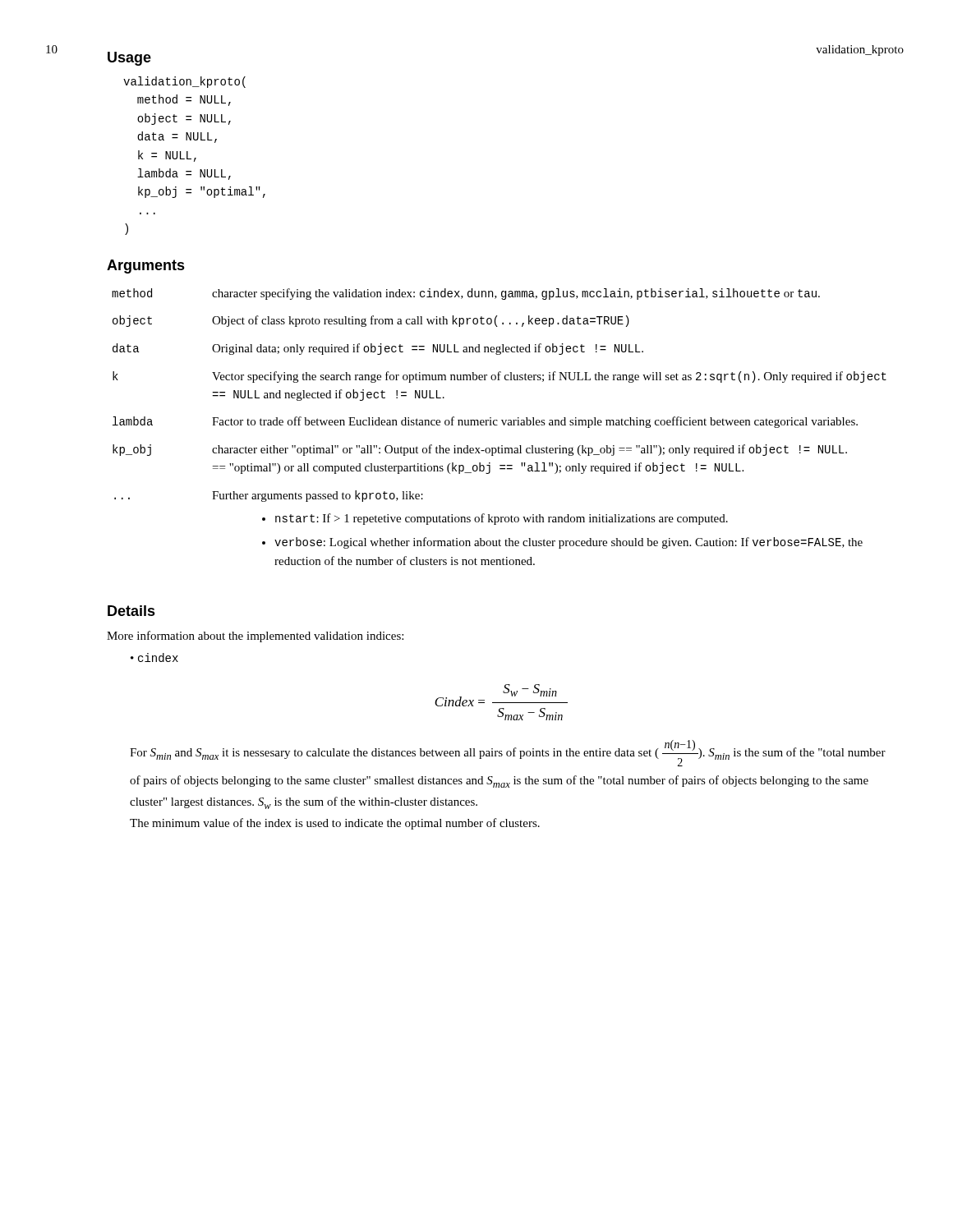The height and width of the screenshot is (1232, 953).
Task: Click on the text block that reads "validation_kproto( method = NULL,"
Action: click(x=196, y=156)
